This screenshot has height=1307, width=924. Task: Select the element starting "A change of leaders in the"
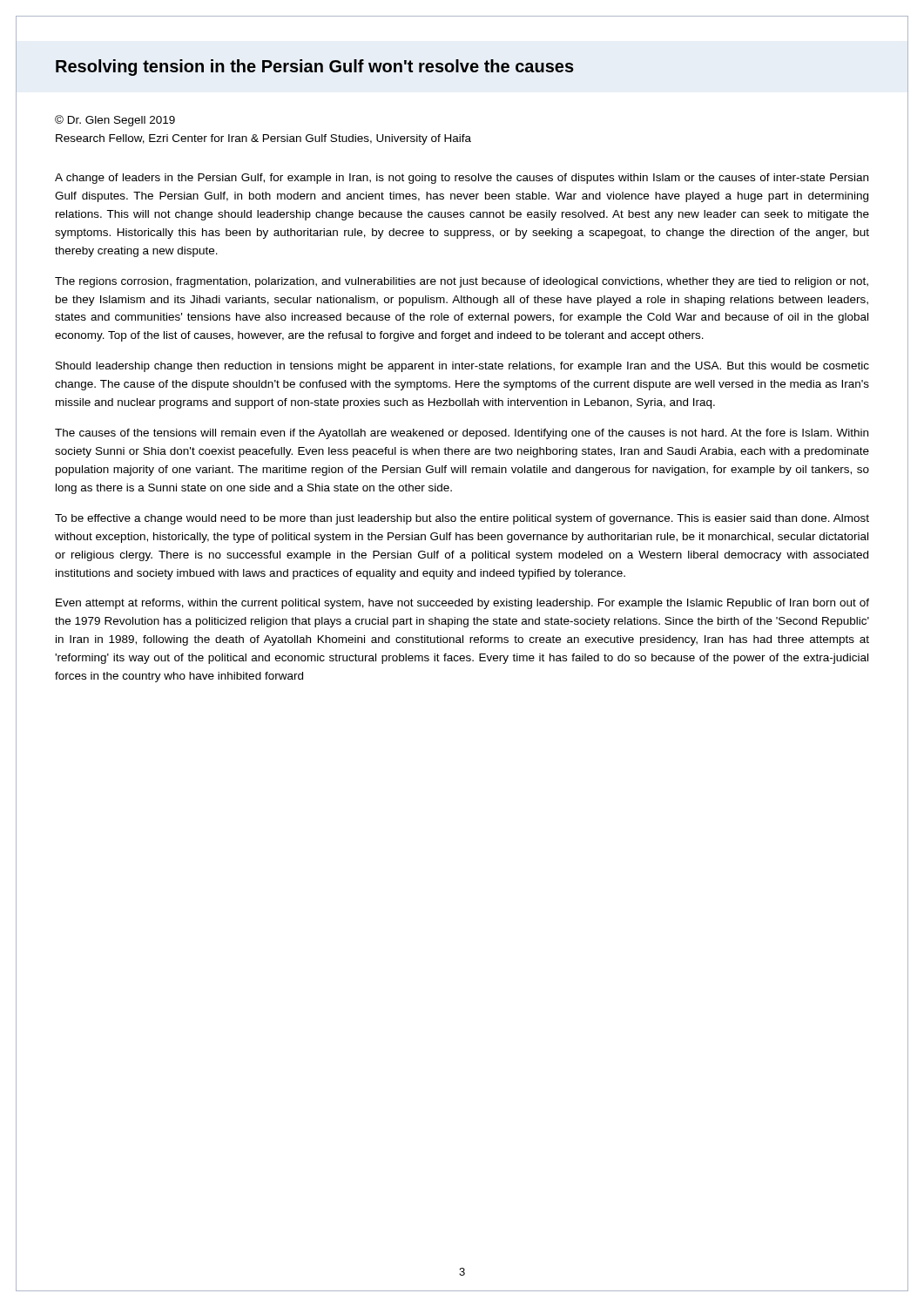pos(462,214)
